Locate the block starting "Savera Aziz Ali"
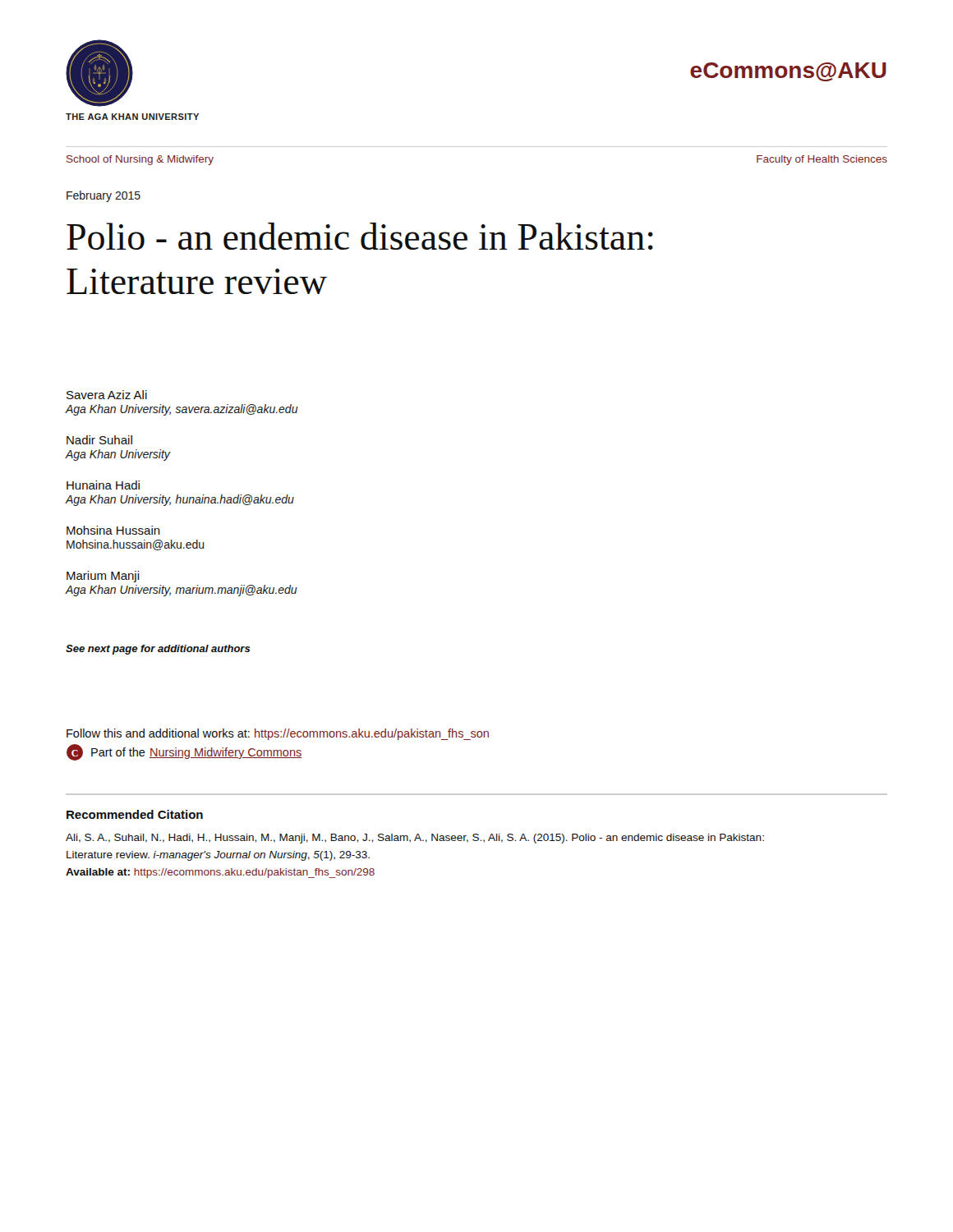Screen dimensions: 1232x953 click(182, 402)
